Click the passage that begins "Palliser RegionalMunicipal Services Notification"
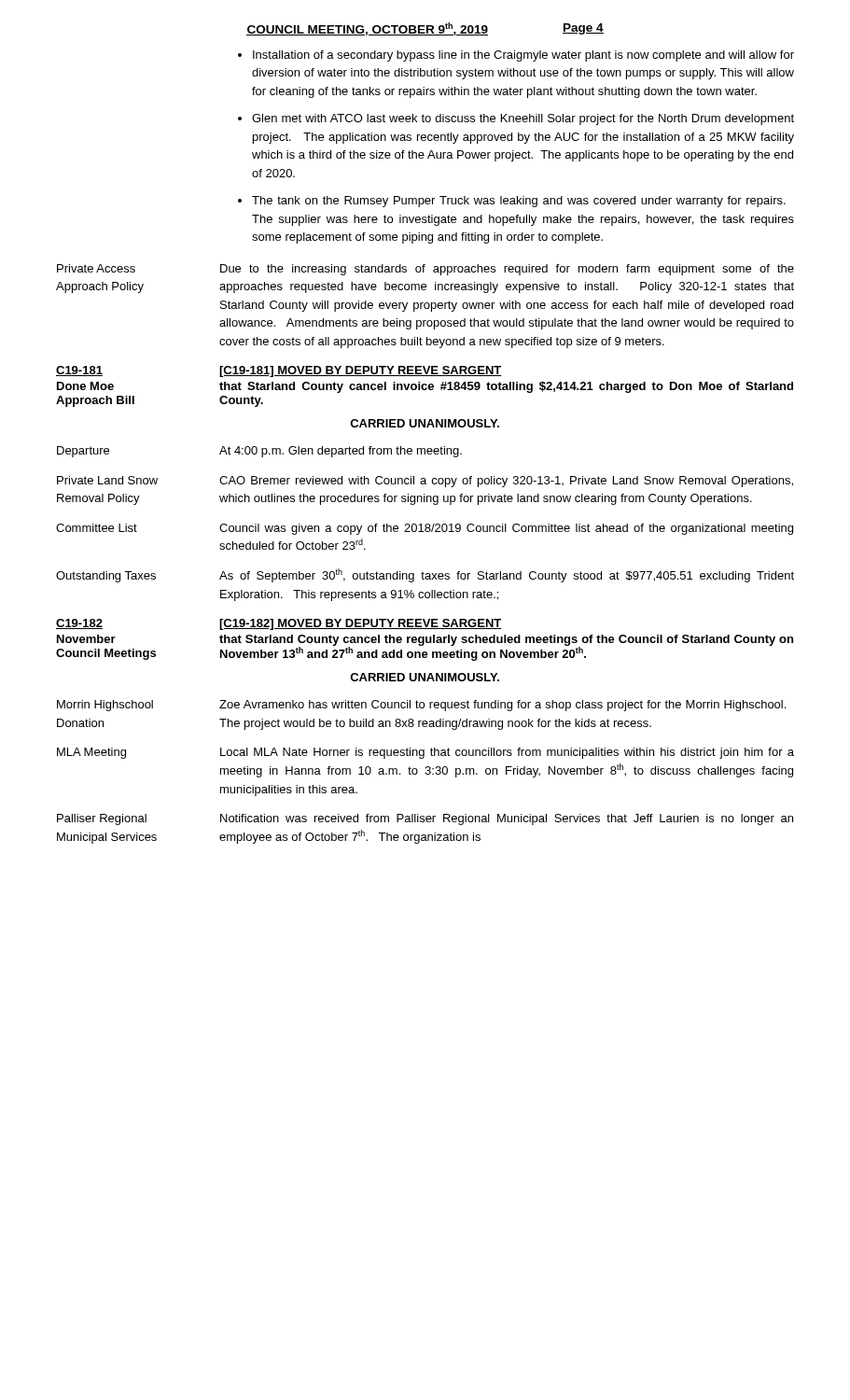 point(425,828)
